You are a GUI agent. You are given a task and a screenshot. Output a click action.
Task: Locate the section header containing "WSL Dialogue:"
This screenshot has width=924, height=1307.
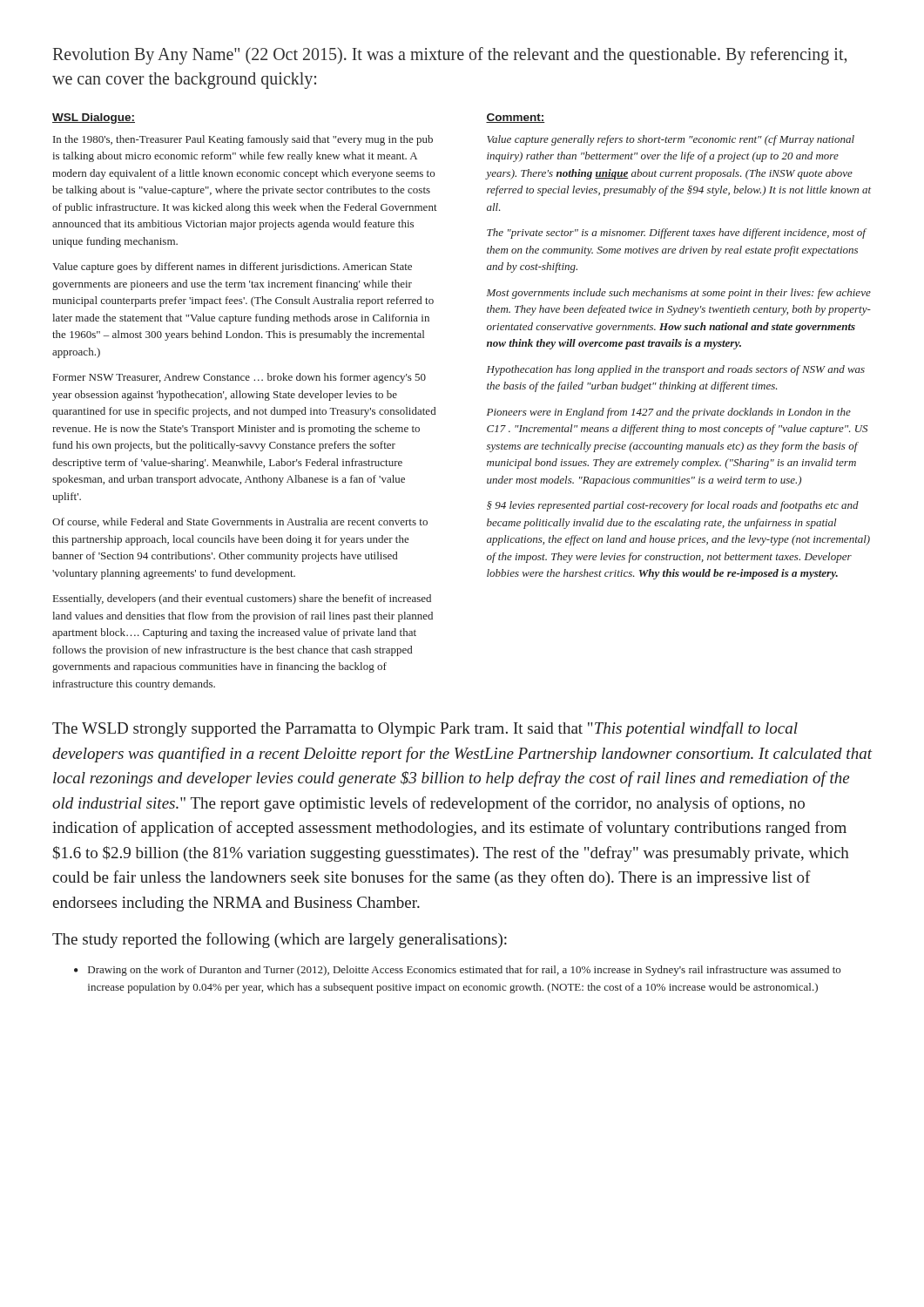click(94, 117)
